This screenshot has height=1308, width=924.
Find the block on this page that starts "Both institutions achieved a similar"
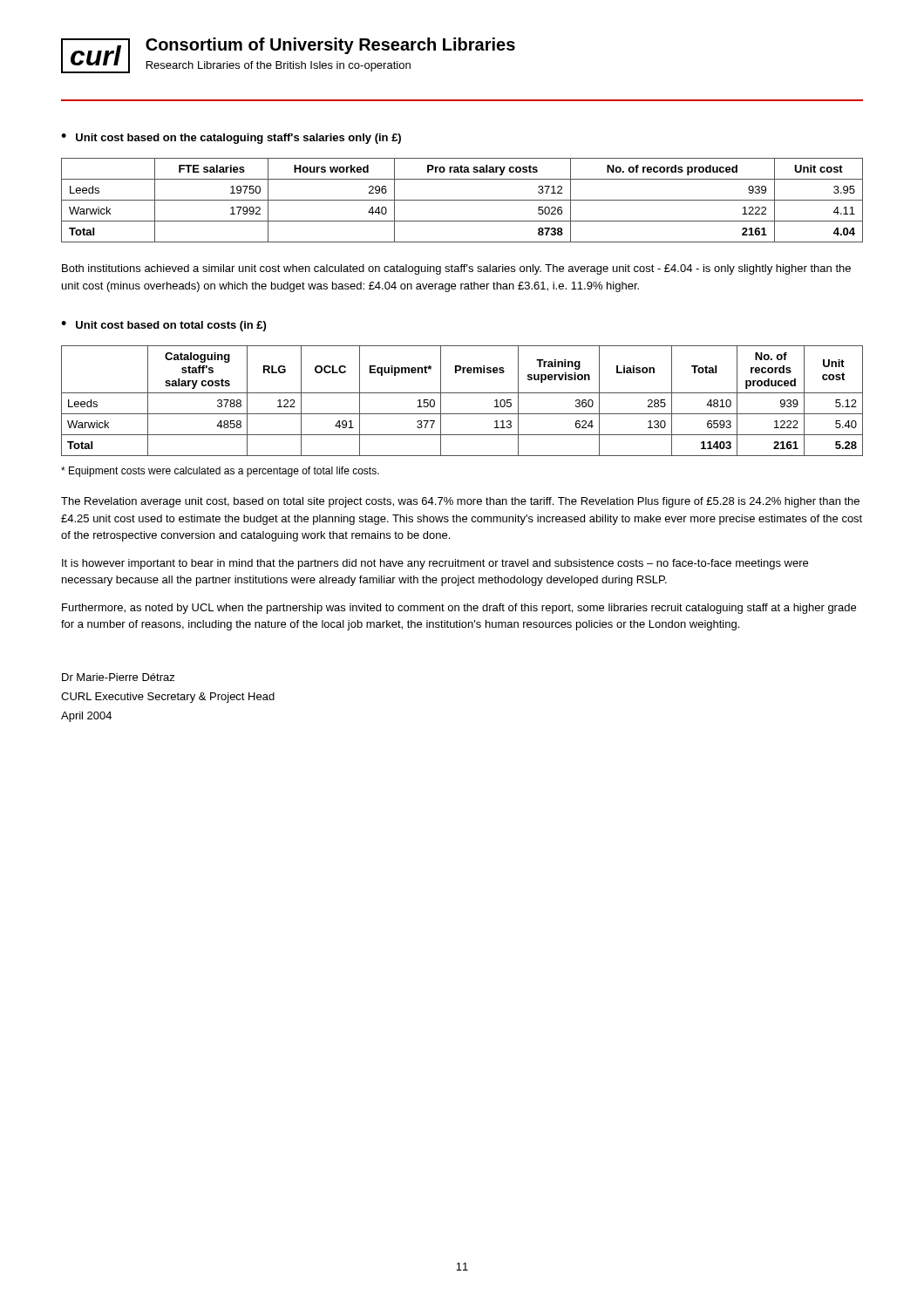tap(456, 277)
